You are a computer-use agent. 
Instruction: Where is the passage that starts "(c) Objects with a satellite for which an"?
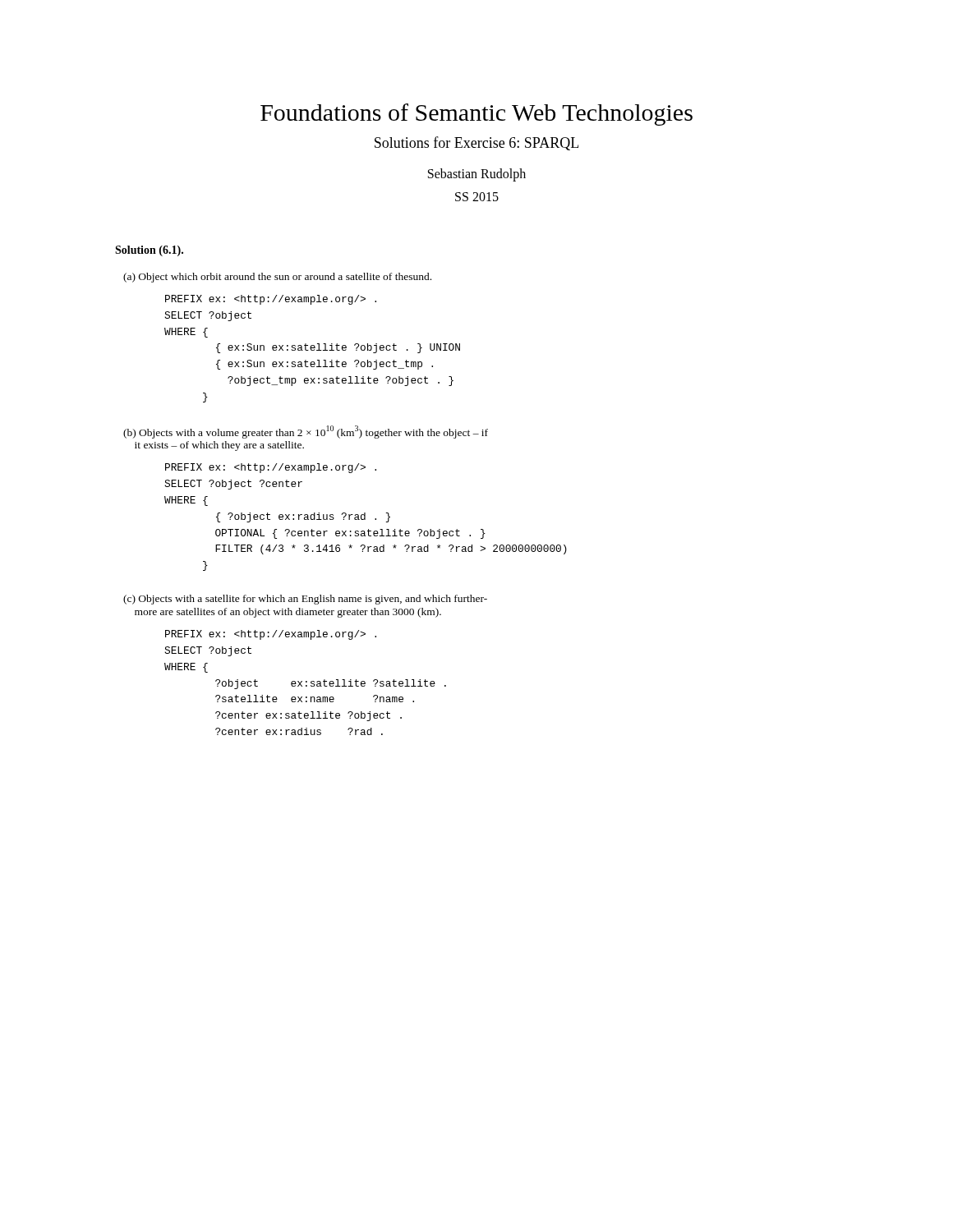tap(305, 605)
